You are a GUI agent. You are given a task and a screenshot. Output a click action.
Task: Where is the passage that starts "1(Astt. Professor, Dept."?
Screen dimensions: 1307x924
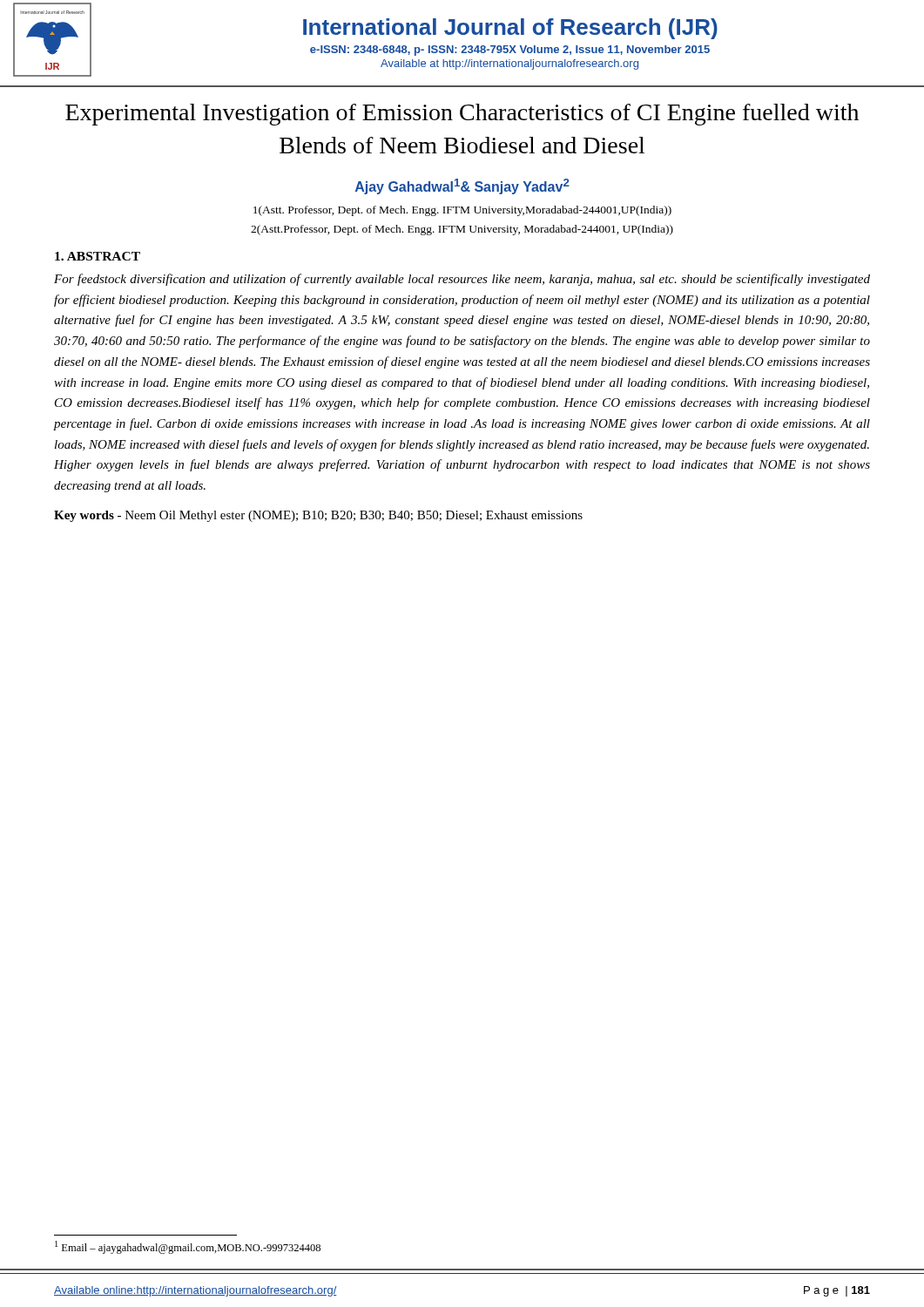click(462, 219)
